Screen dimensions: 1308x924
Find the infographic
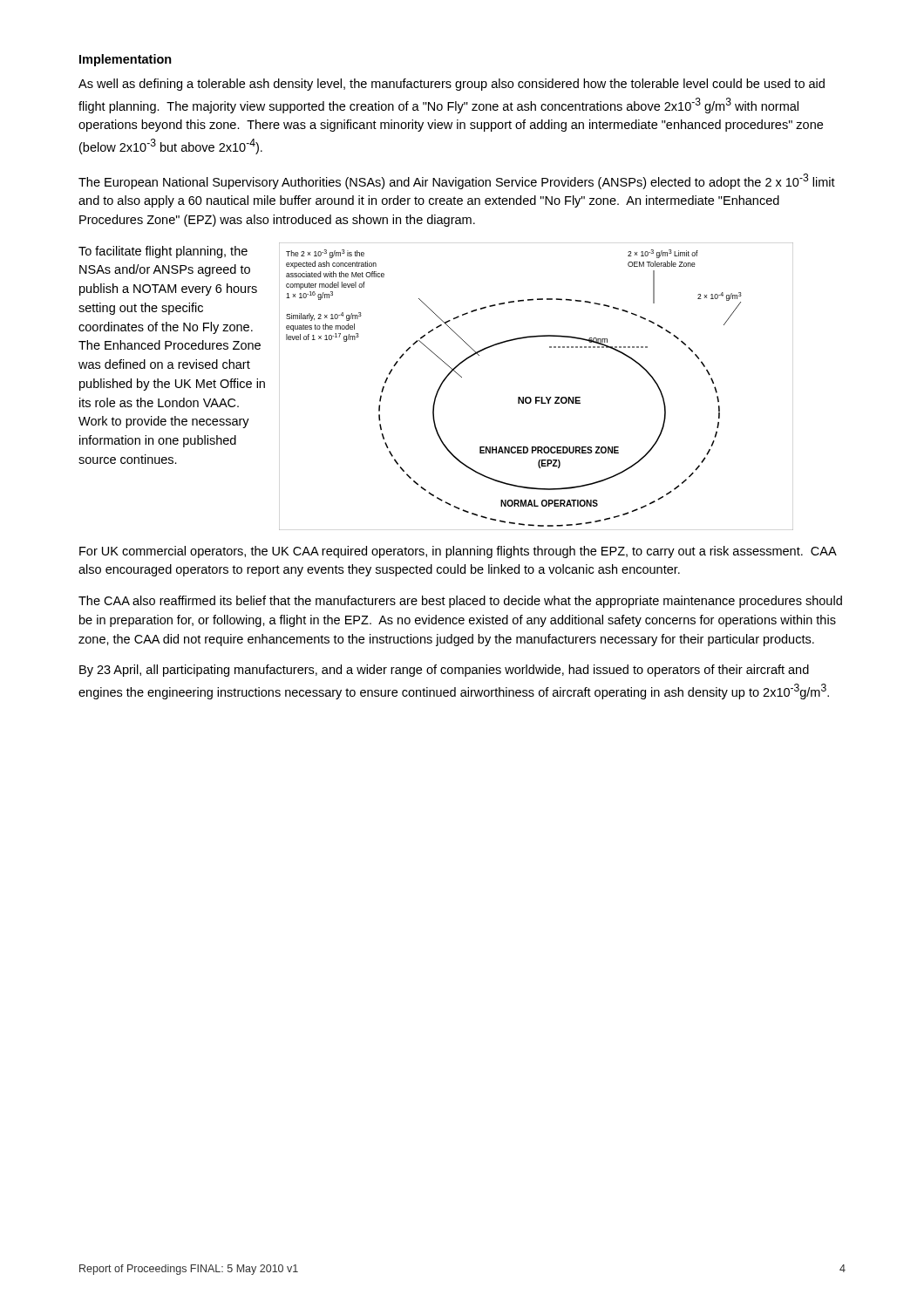pos(562,386)
